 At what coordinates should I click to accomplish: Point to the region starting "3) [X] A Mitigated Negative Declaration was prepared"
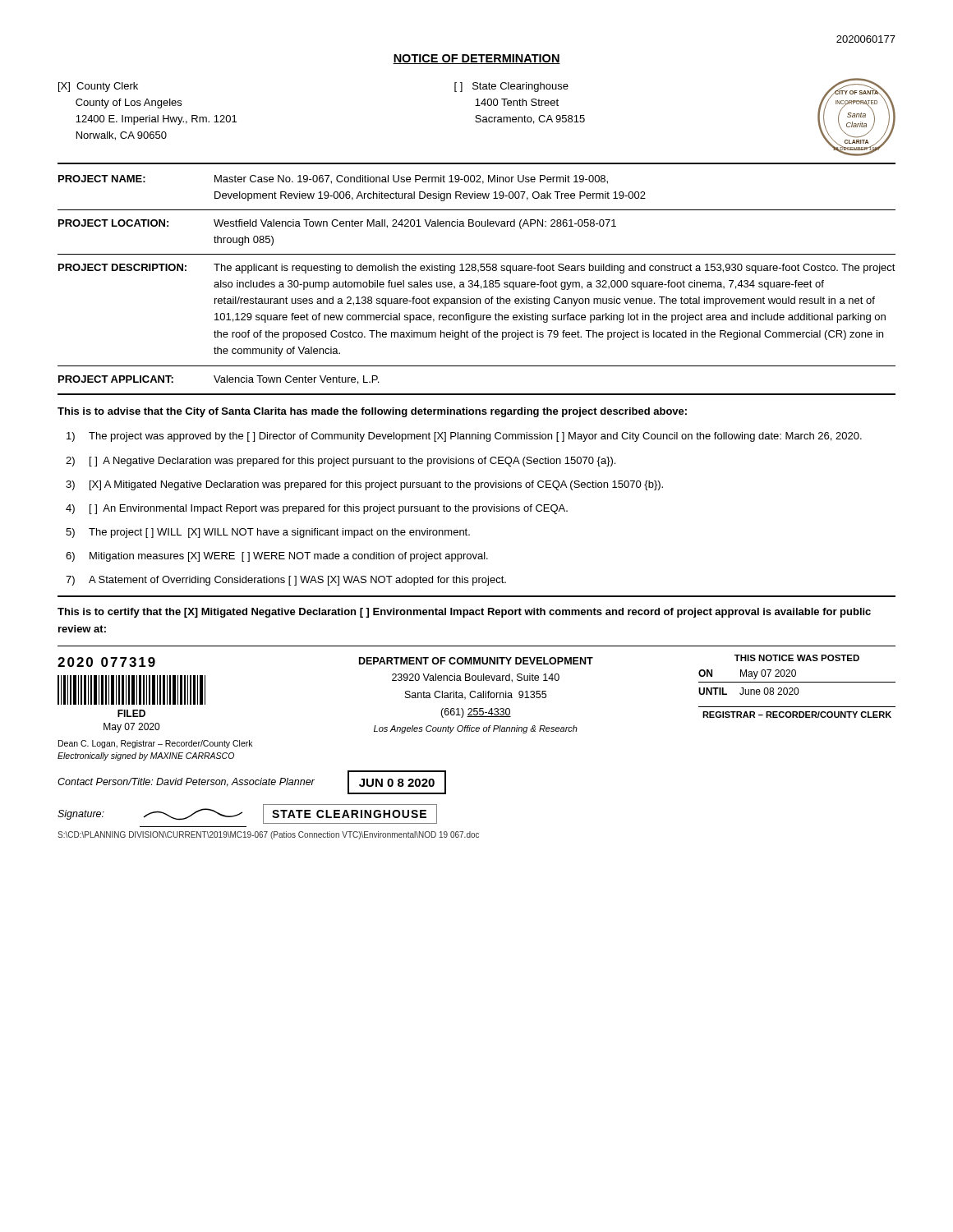365,484
